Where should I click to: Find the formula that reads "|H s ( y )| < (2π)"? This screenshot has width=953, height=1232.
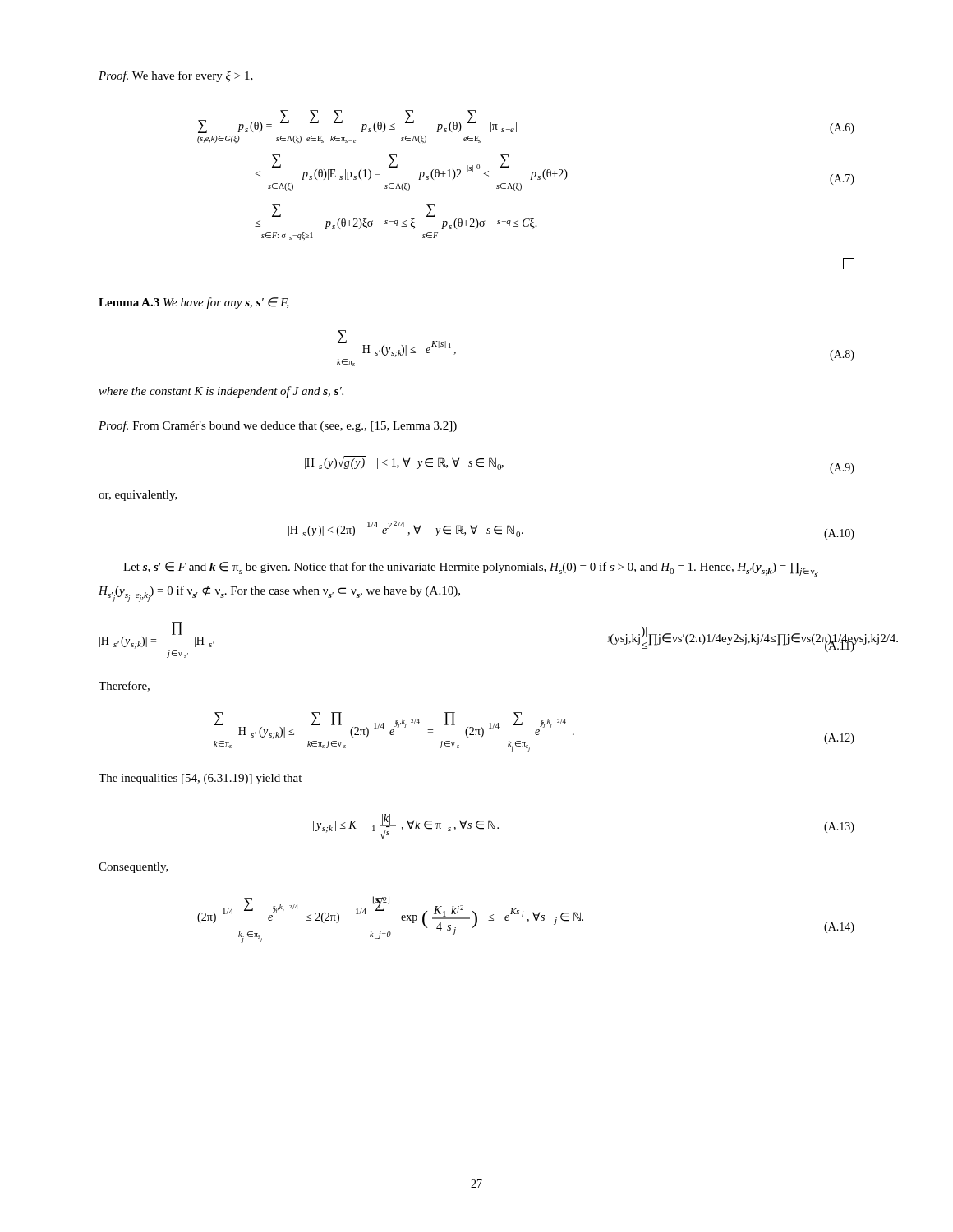(x=476, y=529)
